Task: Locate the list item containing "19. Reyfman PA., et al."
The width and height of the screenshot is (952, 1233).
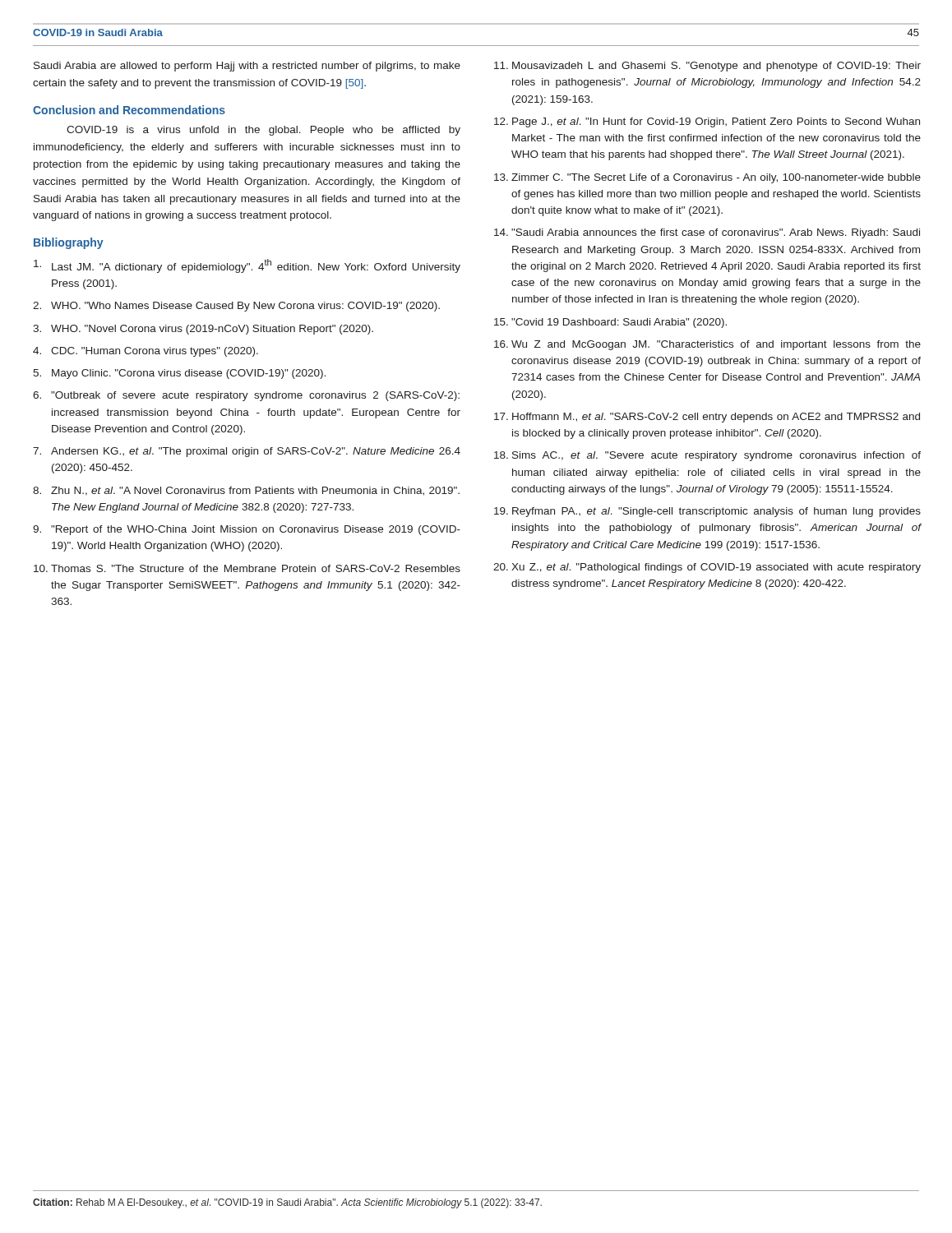Action: [707, 528]
